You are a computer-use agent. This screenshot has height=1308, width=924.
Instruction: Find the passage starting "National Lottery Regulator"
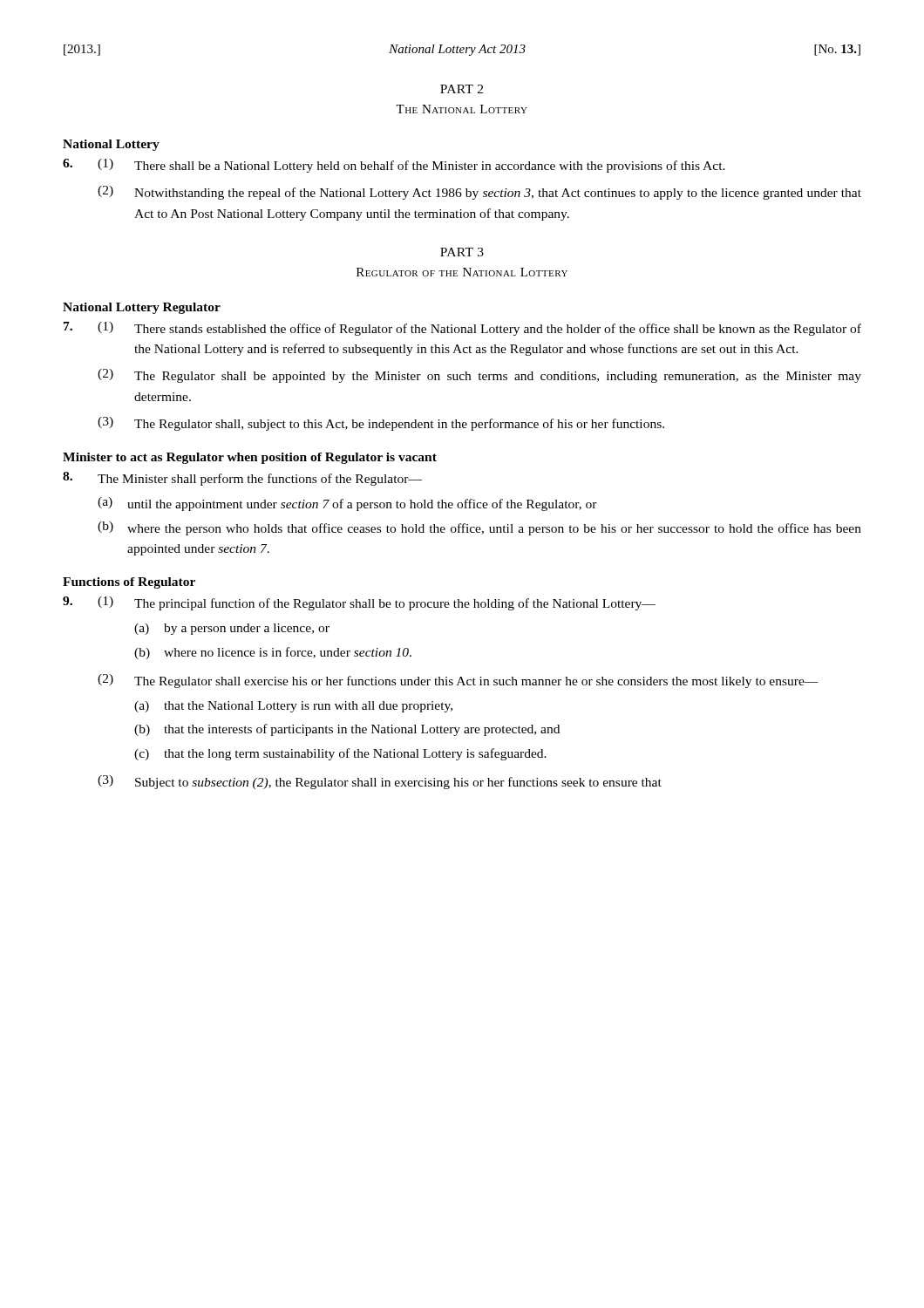point(142,306)
